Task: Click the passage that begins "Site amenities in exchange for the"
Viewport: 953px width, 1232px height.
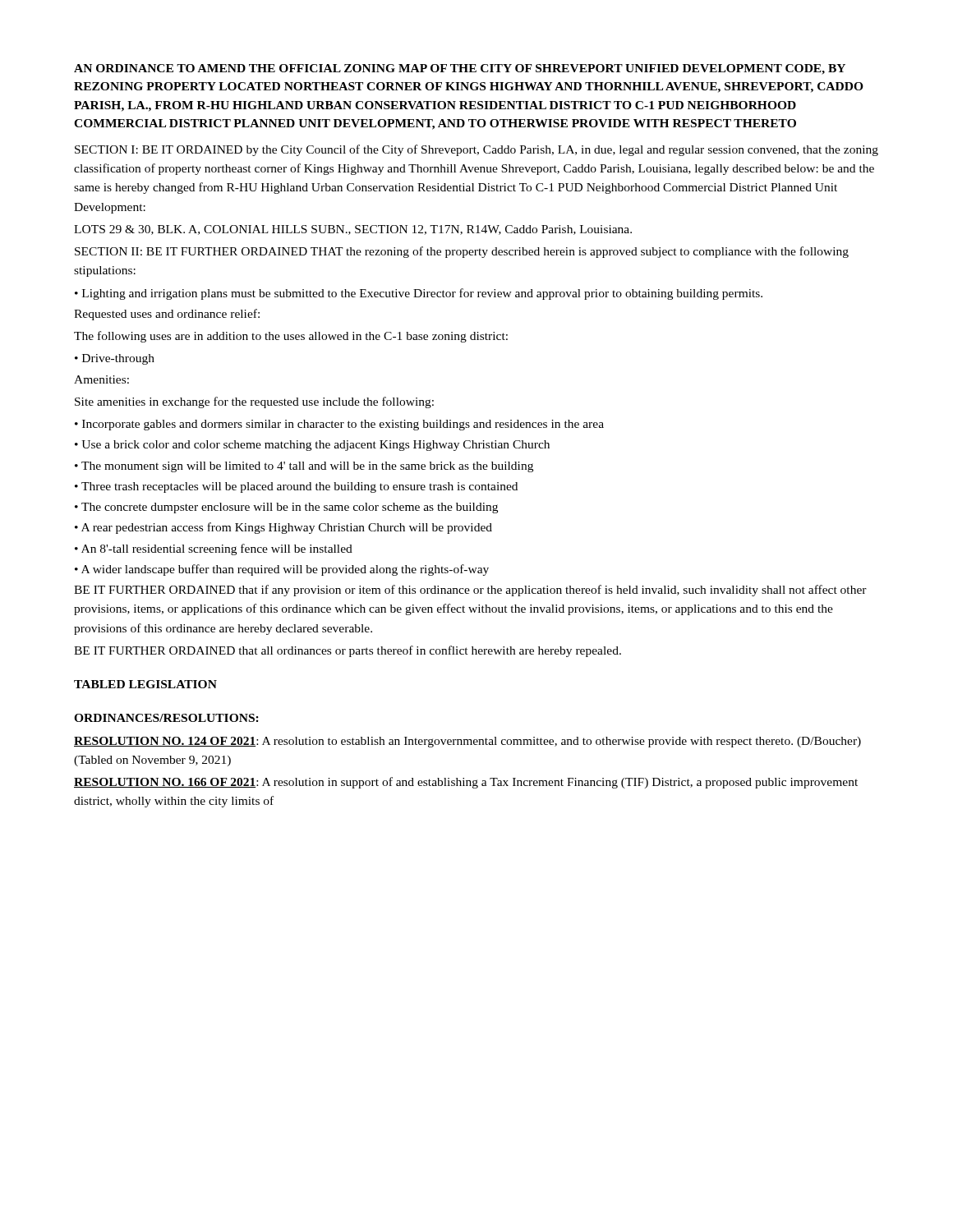Action: 254,401
